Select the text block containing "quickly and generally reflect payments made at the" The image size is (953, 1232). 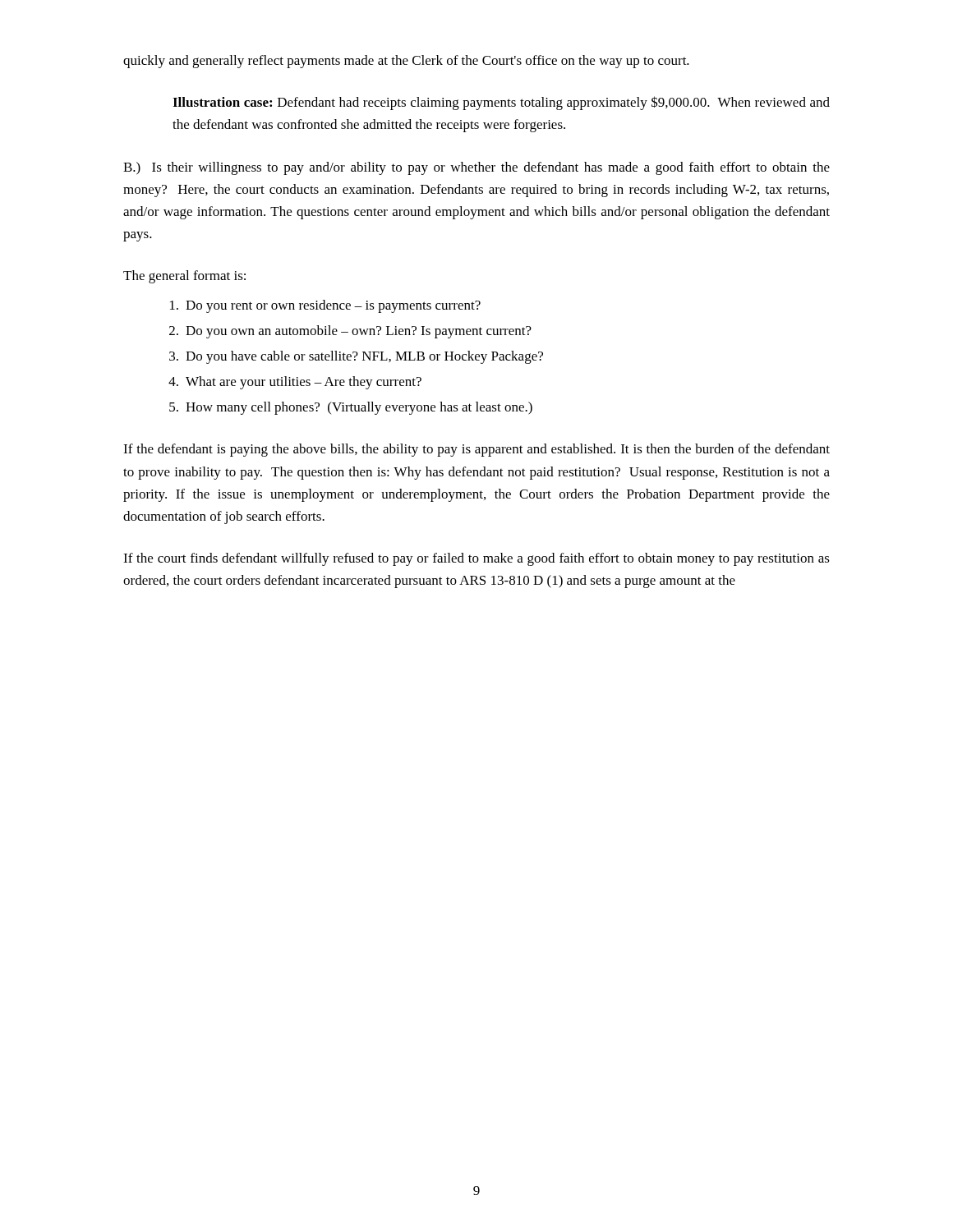pyautogui.click(x=407, y=60)
